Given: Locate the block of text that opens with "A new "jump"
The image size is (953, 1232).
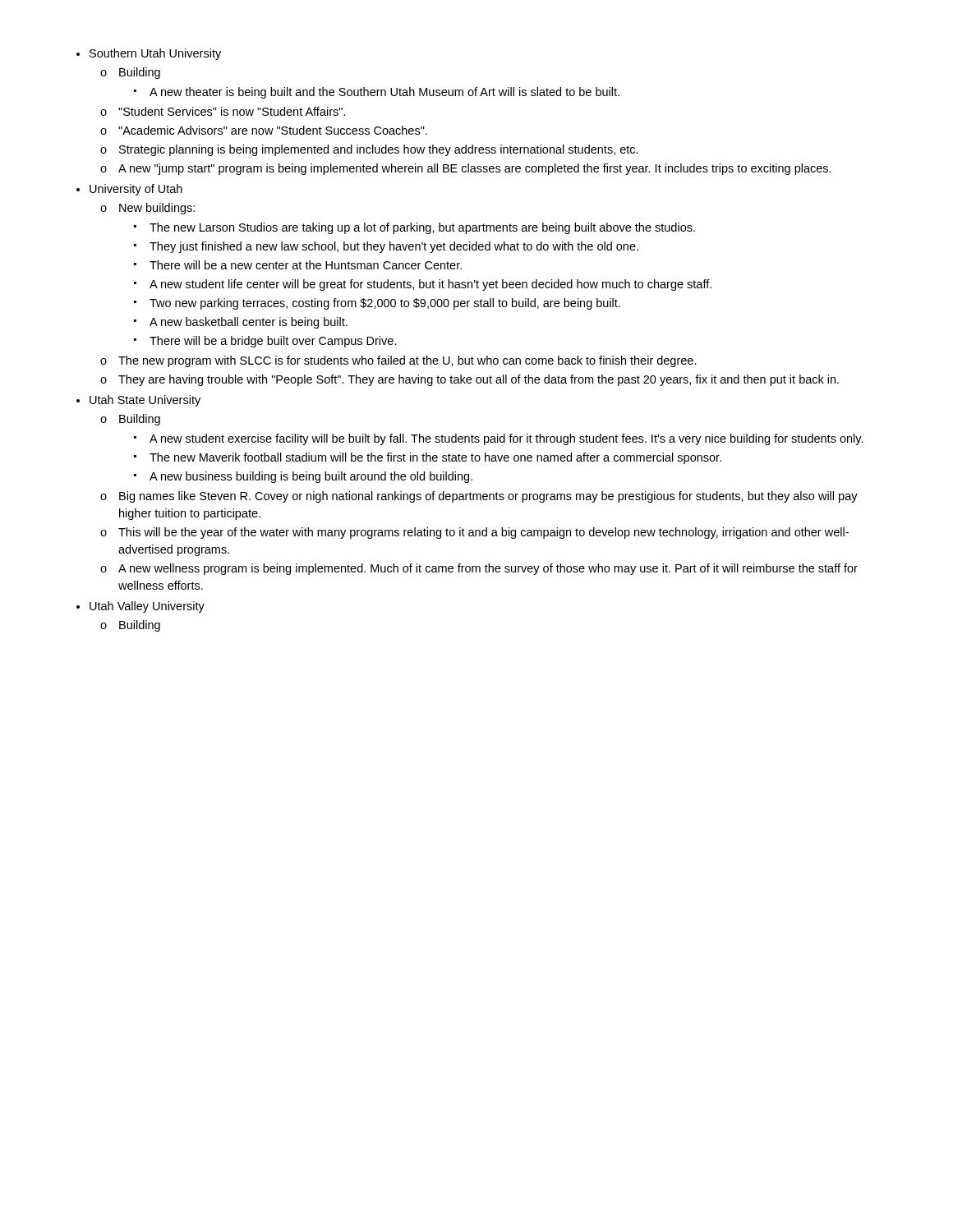Looking at the screenshot, I should point(475,168).
